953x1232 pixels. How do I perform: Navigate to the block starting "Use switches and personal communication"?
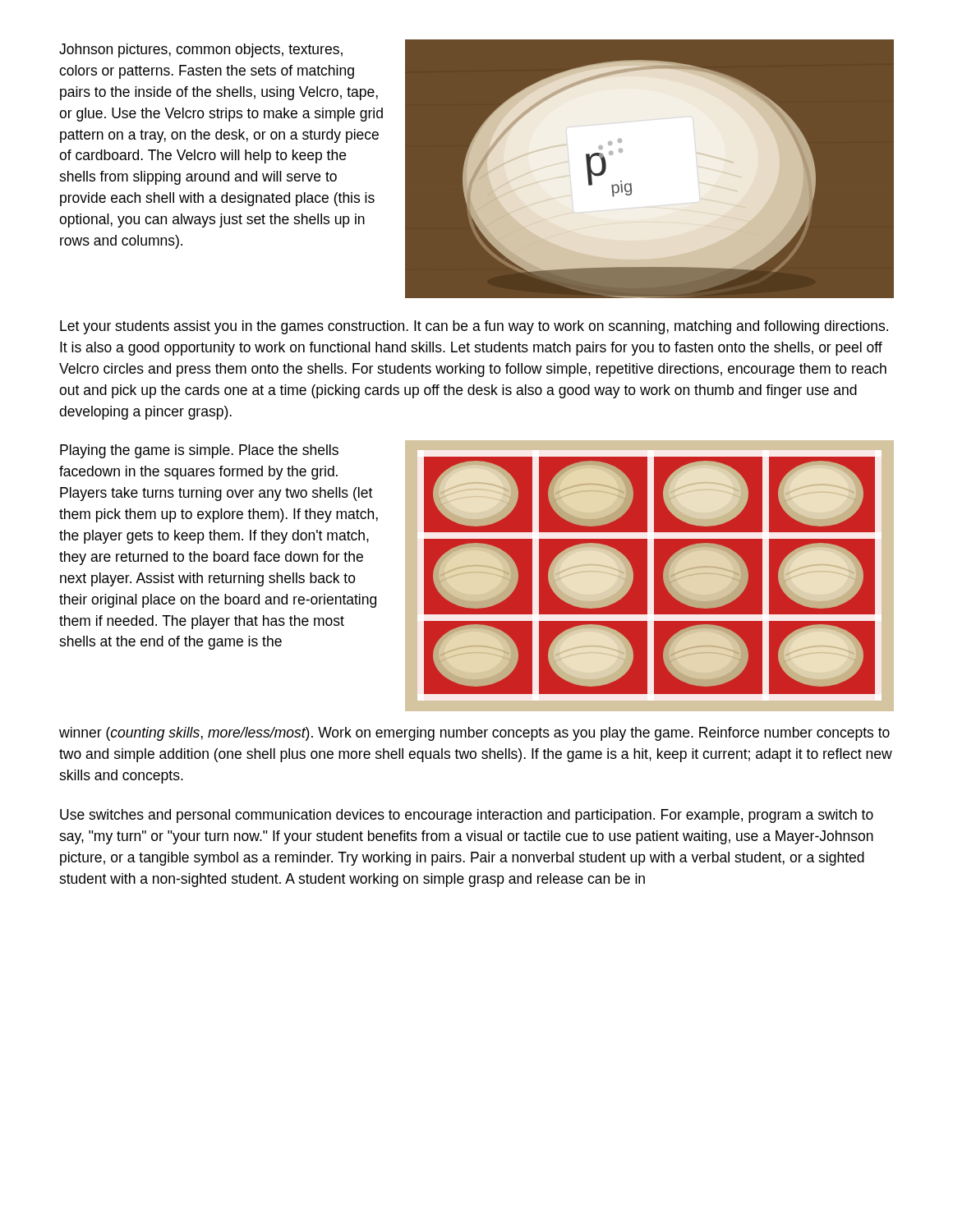(x=466, y=847)
